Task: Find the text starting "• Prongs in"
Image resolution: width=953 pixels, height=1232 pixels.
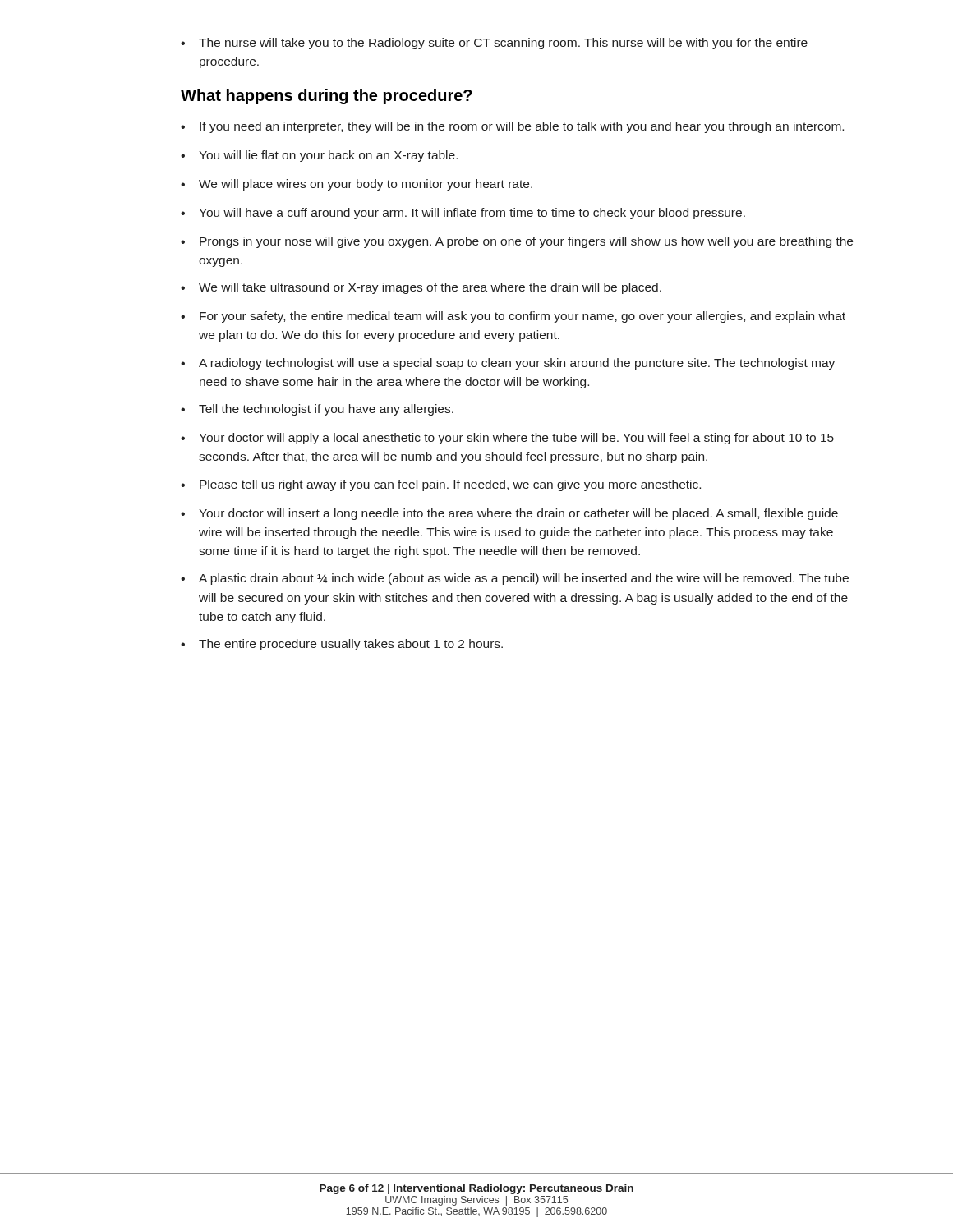Action: [518, 250]
